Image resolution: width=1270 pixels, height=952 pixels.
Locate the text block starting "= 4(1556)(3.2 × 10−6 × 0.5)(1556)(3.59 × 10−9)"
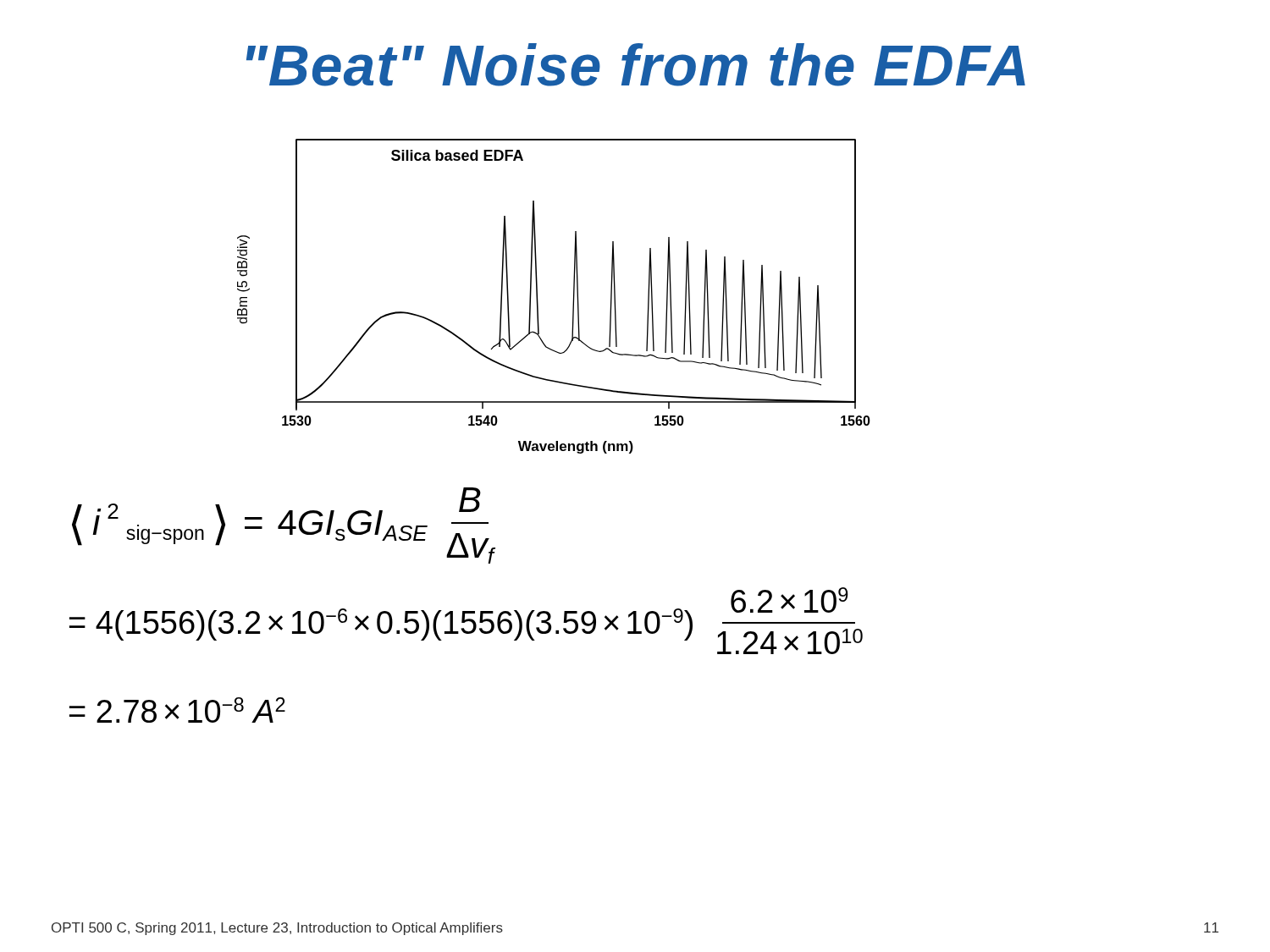coord(469,623)
